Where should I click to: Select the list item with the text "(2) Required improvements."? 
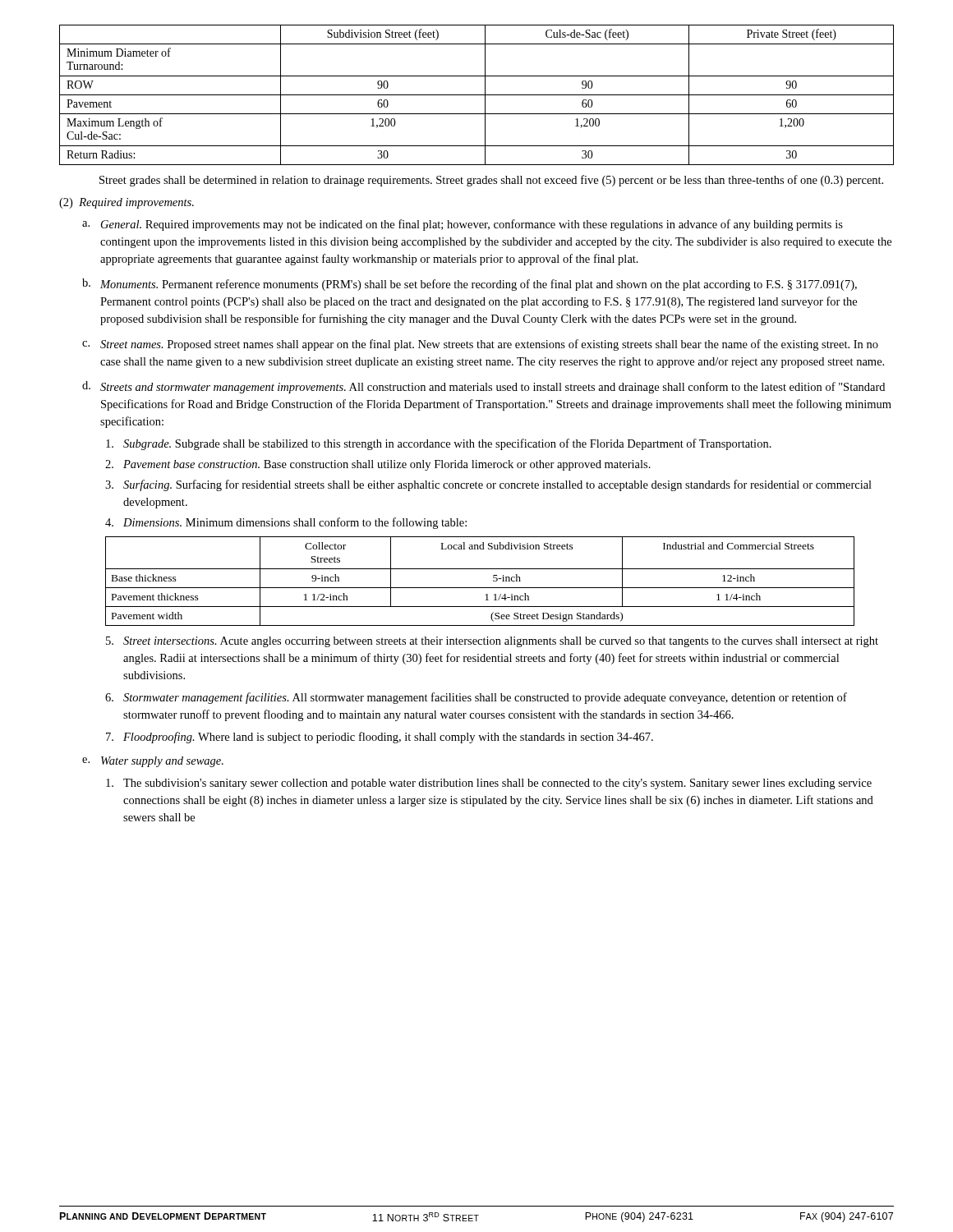(127, 202)
